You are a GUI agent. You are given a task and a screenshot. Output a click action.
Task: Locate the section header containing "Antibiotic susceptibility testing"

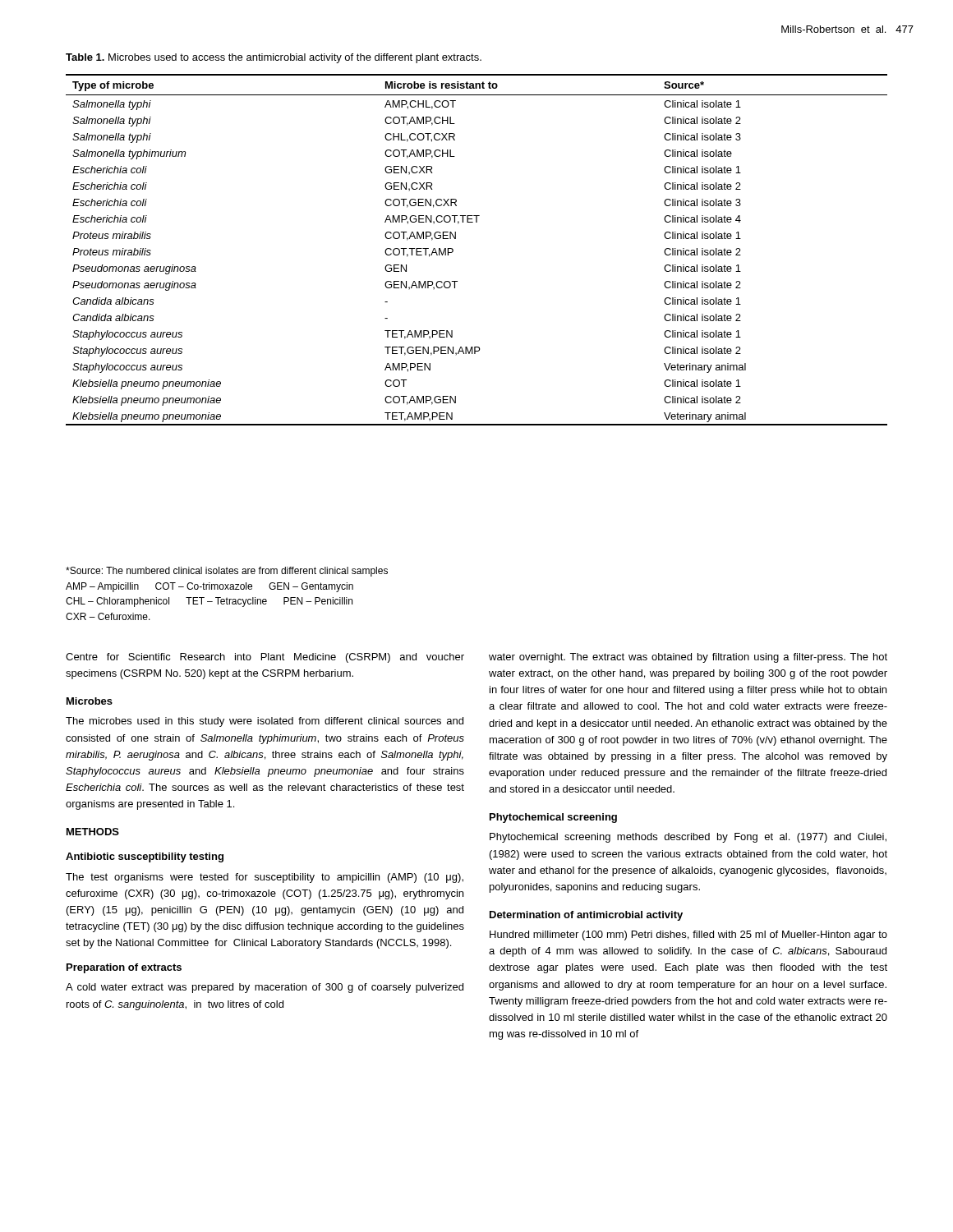(x=145, y=857)
